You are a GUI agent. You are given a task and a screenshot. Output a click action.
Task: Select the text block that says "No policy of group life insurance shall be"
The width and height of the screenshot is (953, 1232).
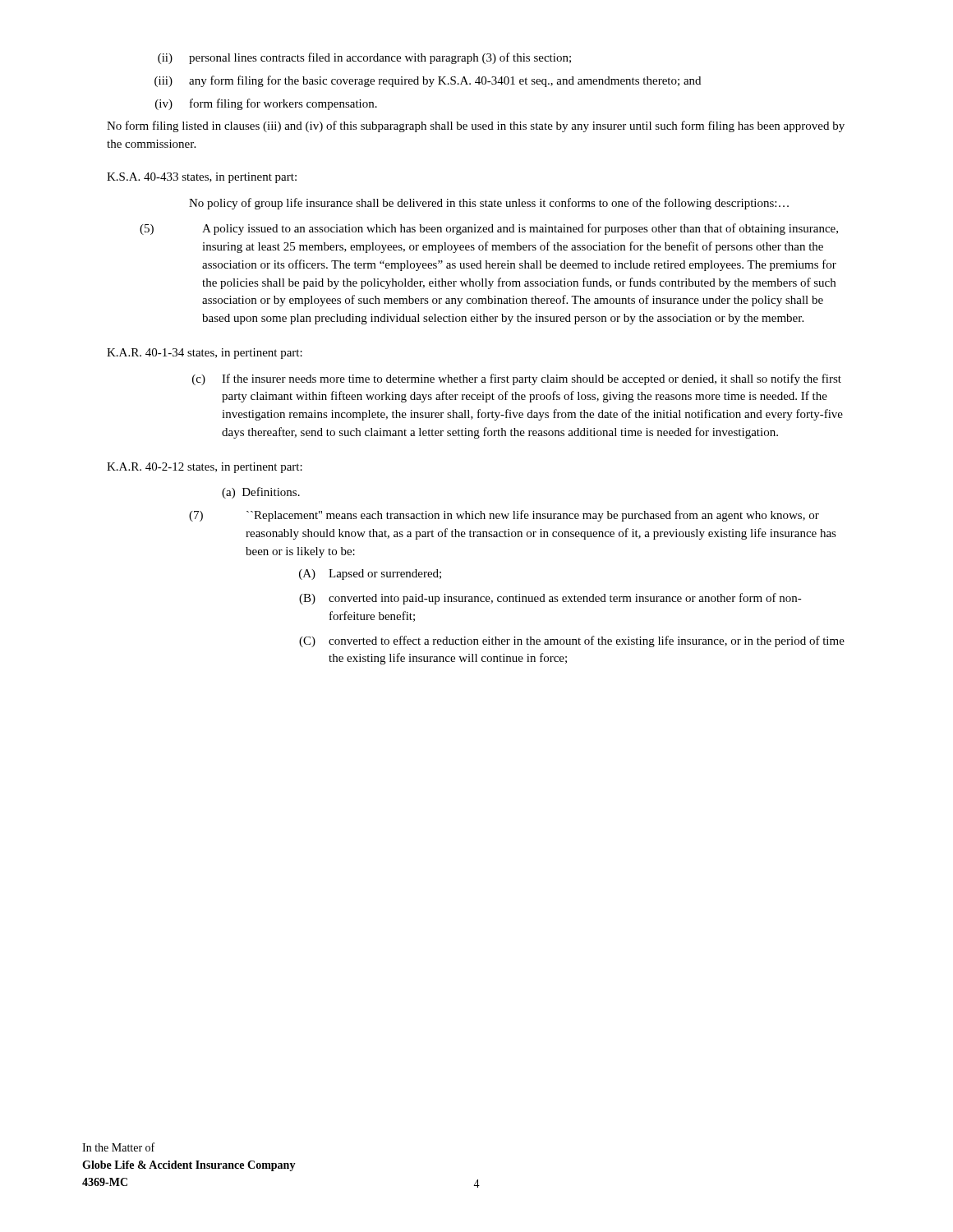[x=489, y=202]
